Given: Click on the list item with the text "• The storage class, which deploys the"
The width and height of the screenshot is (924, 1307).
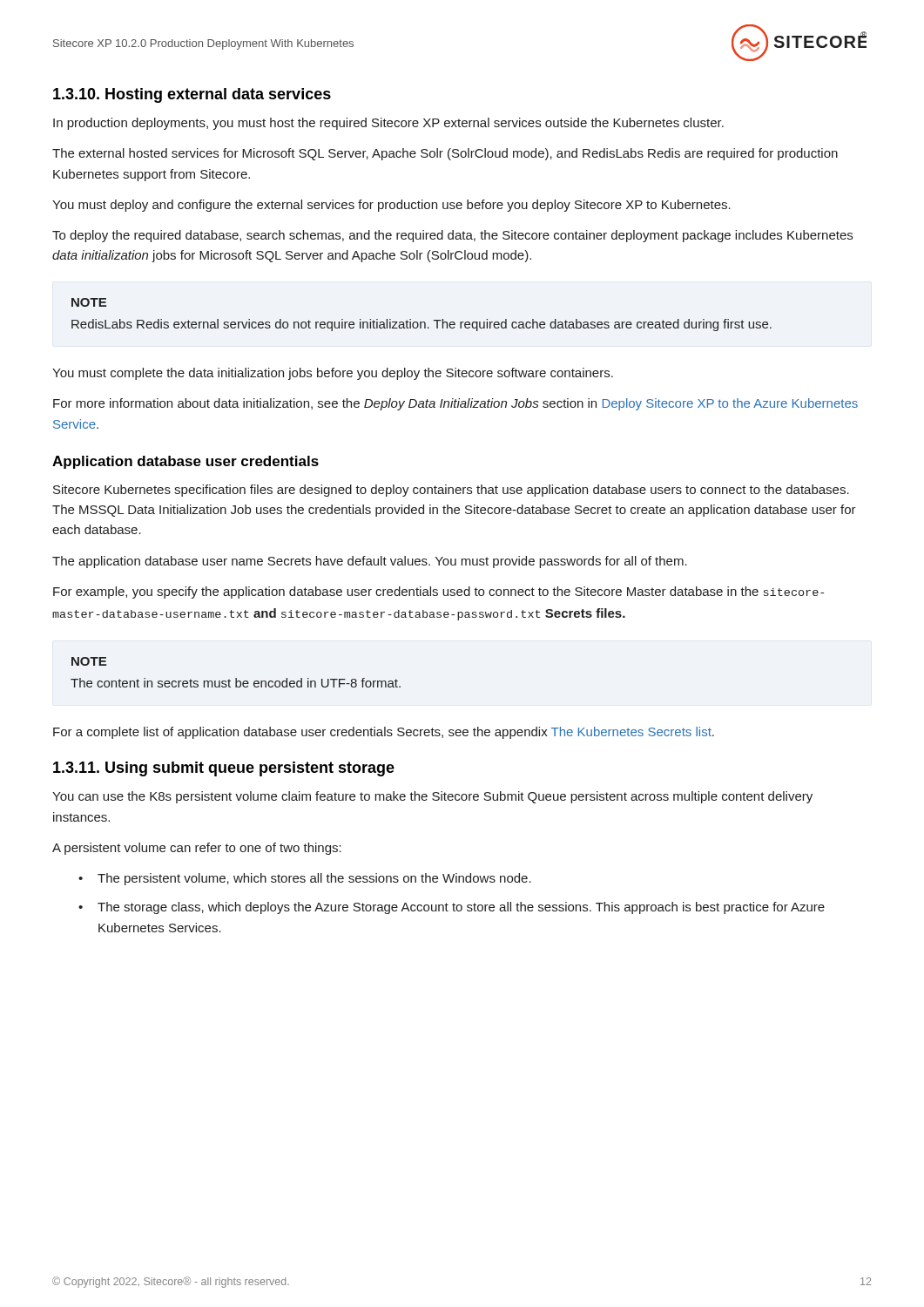Looking at the screenshot, I should pos(475,917).
